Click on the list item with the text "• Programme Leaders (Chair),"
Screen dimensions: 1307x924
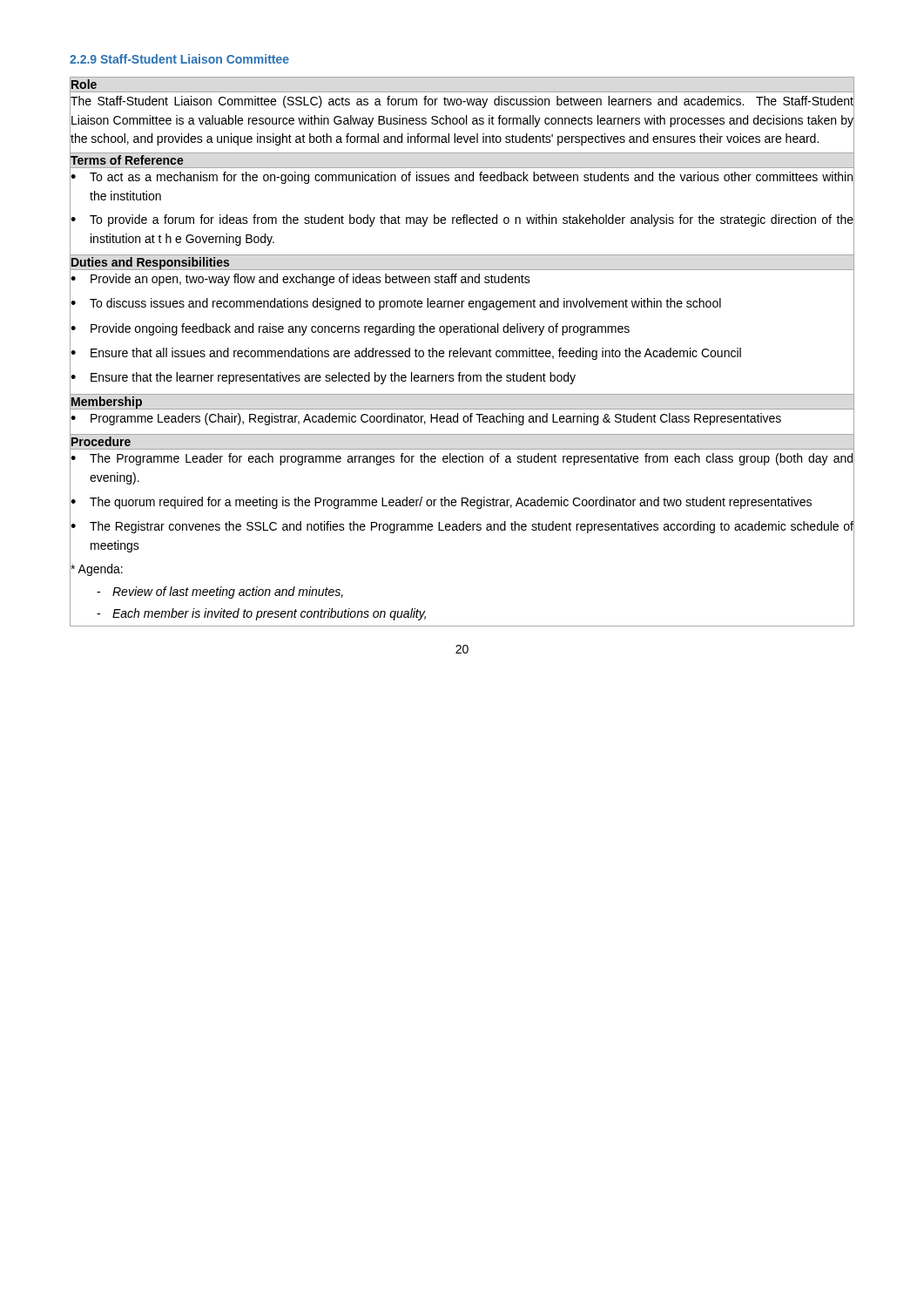pyautogui.click(x=462, y=419)
